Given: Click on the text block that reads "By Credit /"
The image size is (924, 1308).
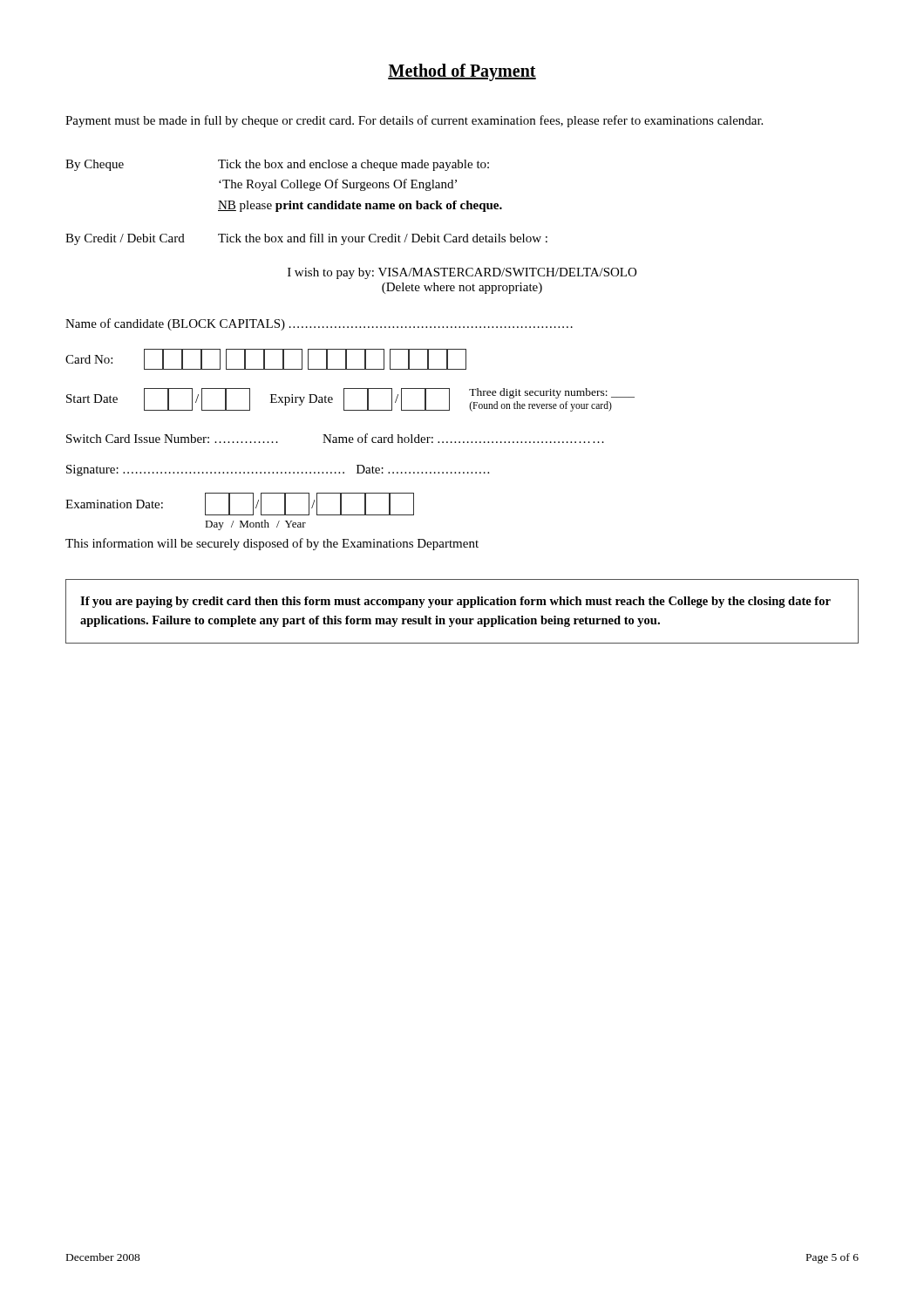Looking at the screenshot, I should [462, 238].
